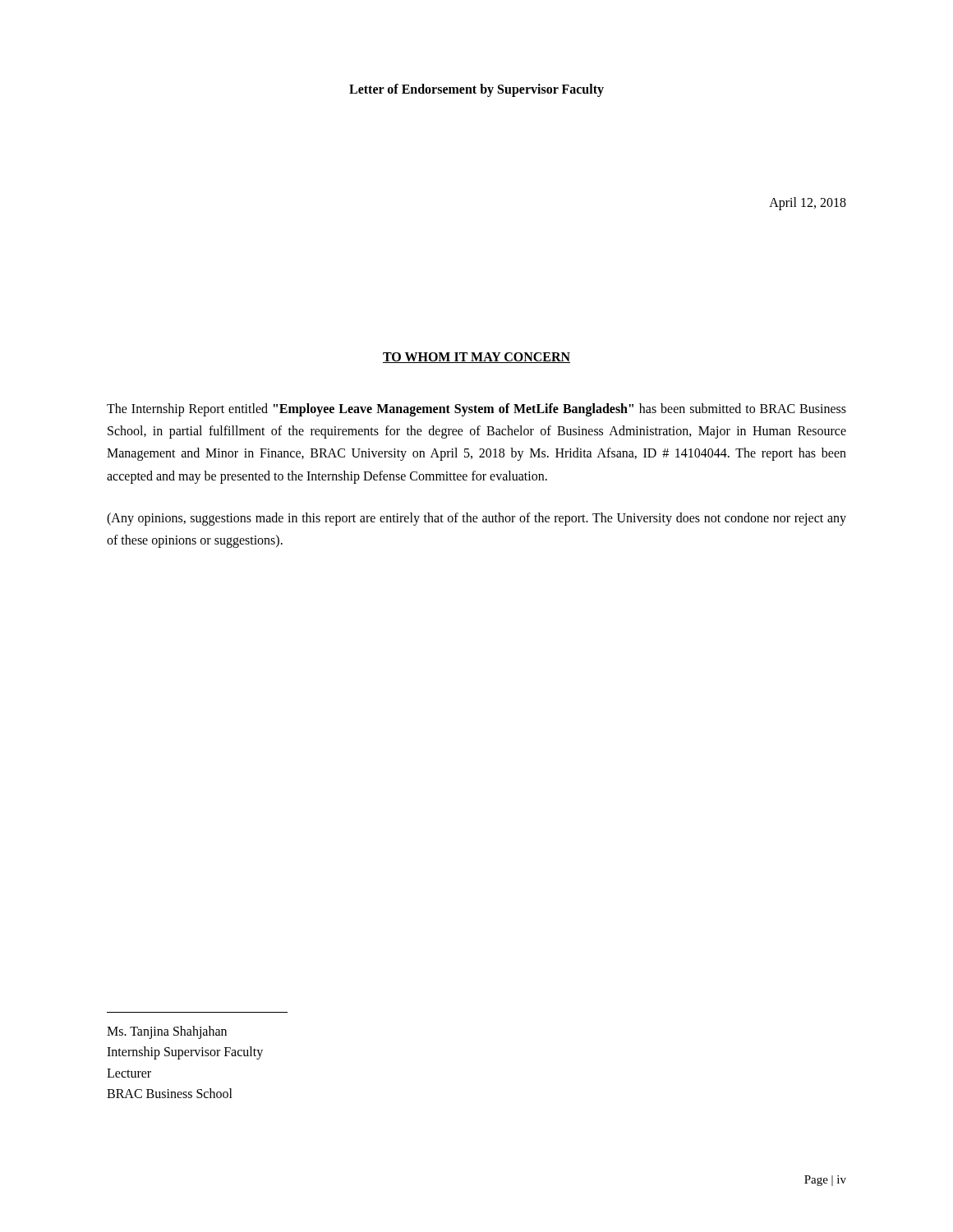This screenshot has width=953, height=1232.
Task: Find the section header on this page that starts "TO WHOM IT MAY"
Action: click(x=476, y=357)
